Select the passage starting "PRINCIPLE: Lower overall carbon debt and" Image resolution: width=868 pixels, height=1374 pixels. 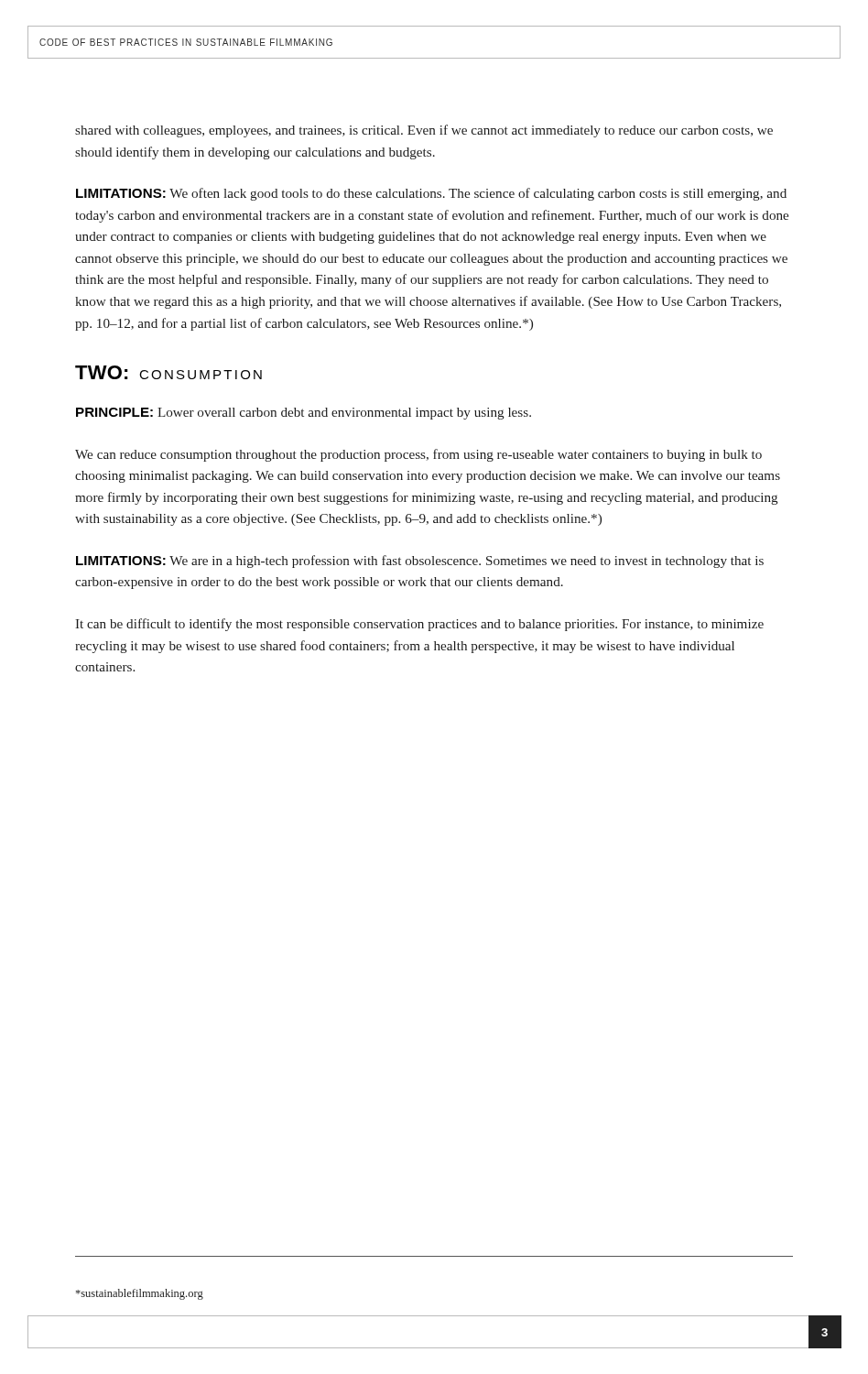coord(304,412)
